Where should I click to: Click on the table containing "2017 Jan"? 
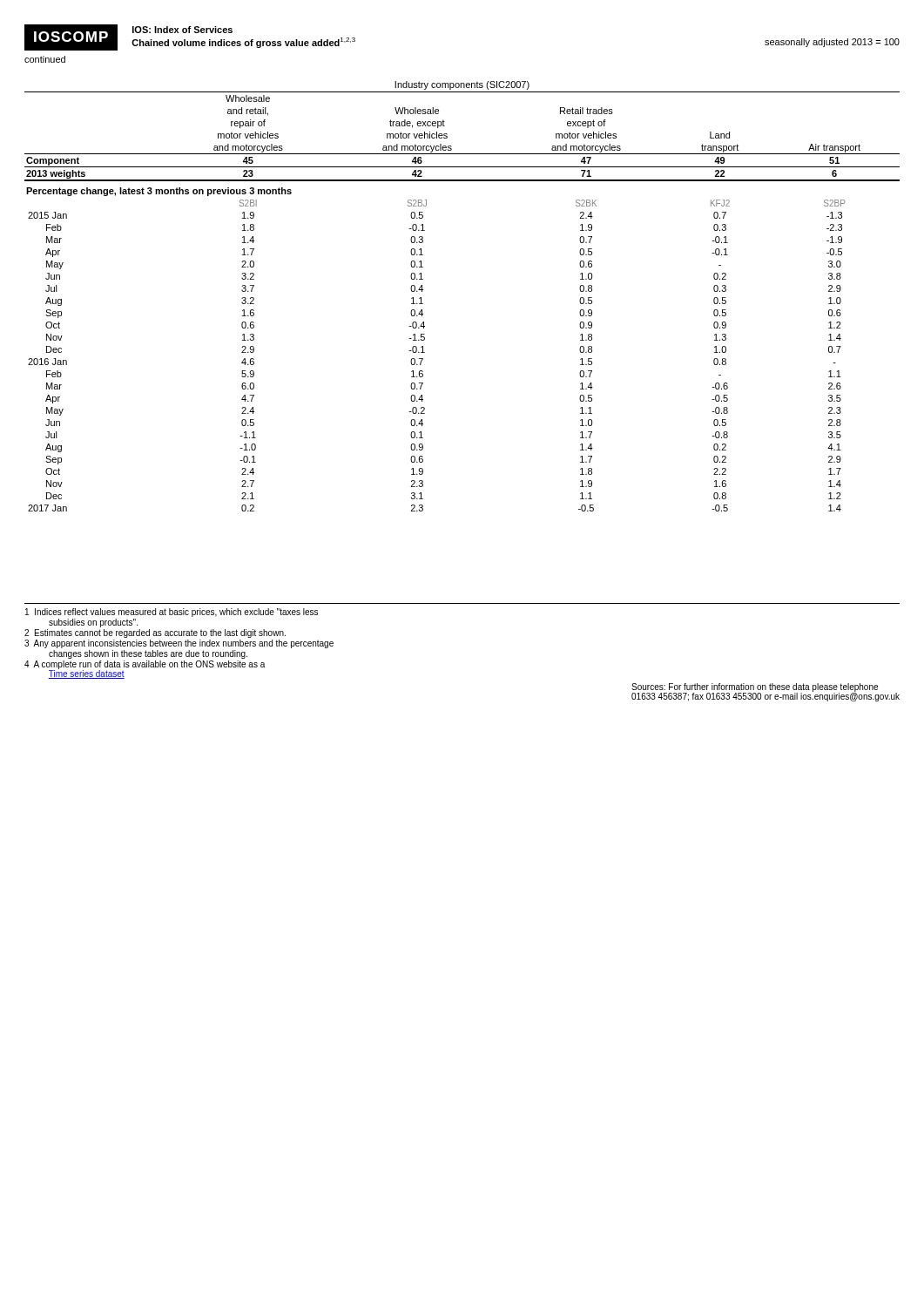click(x=462, y=296)
